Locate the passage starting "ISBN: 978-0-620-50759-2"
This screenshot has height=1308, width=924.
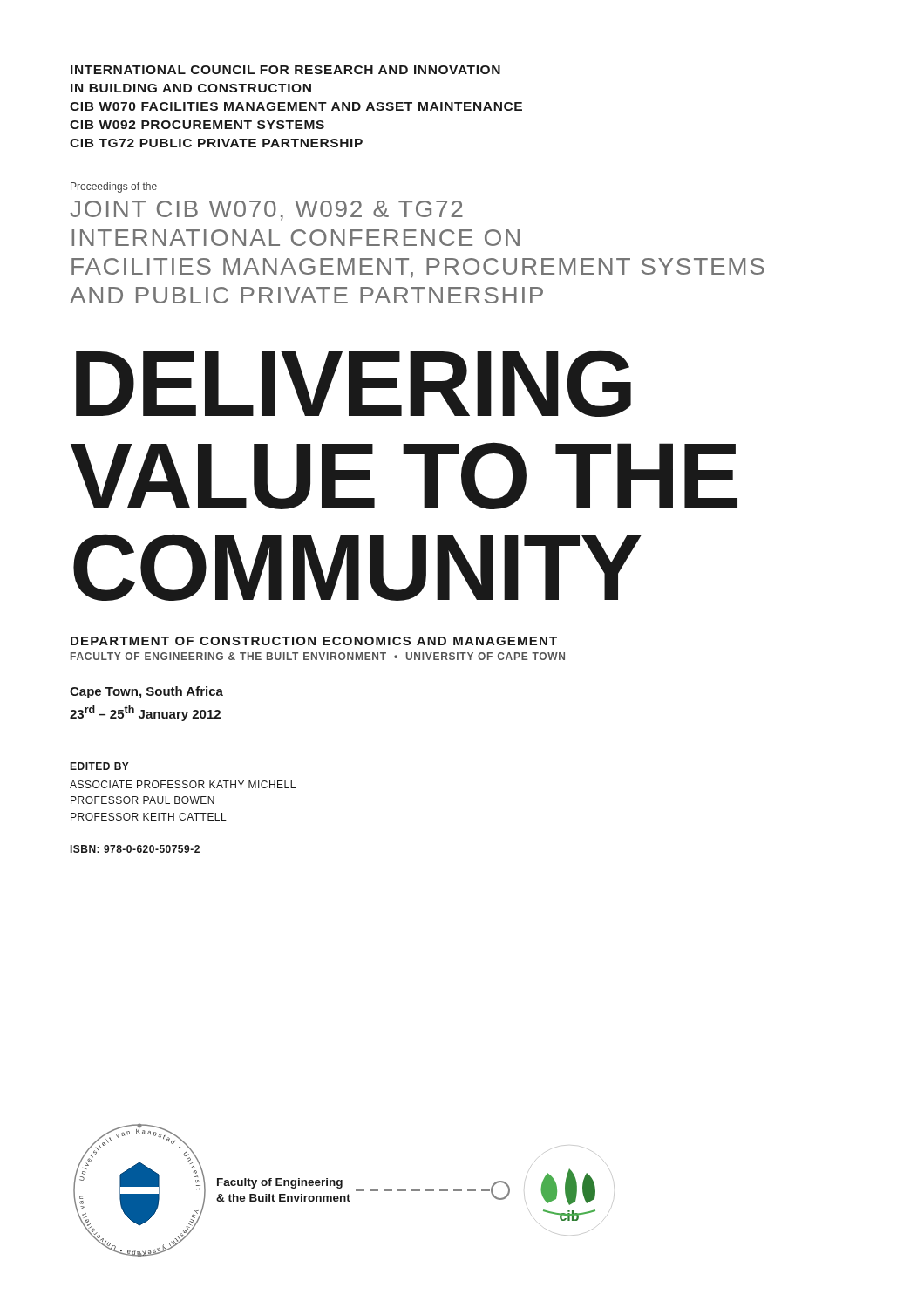(135, 849)
